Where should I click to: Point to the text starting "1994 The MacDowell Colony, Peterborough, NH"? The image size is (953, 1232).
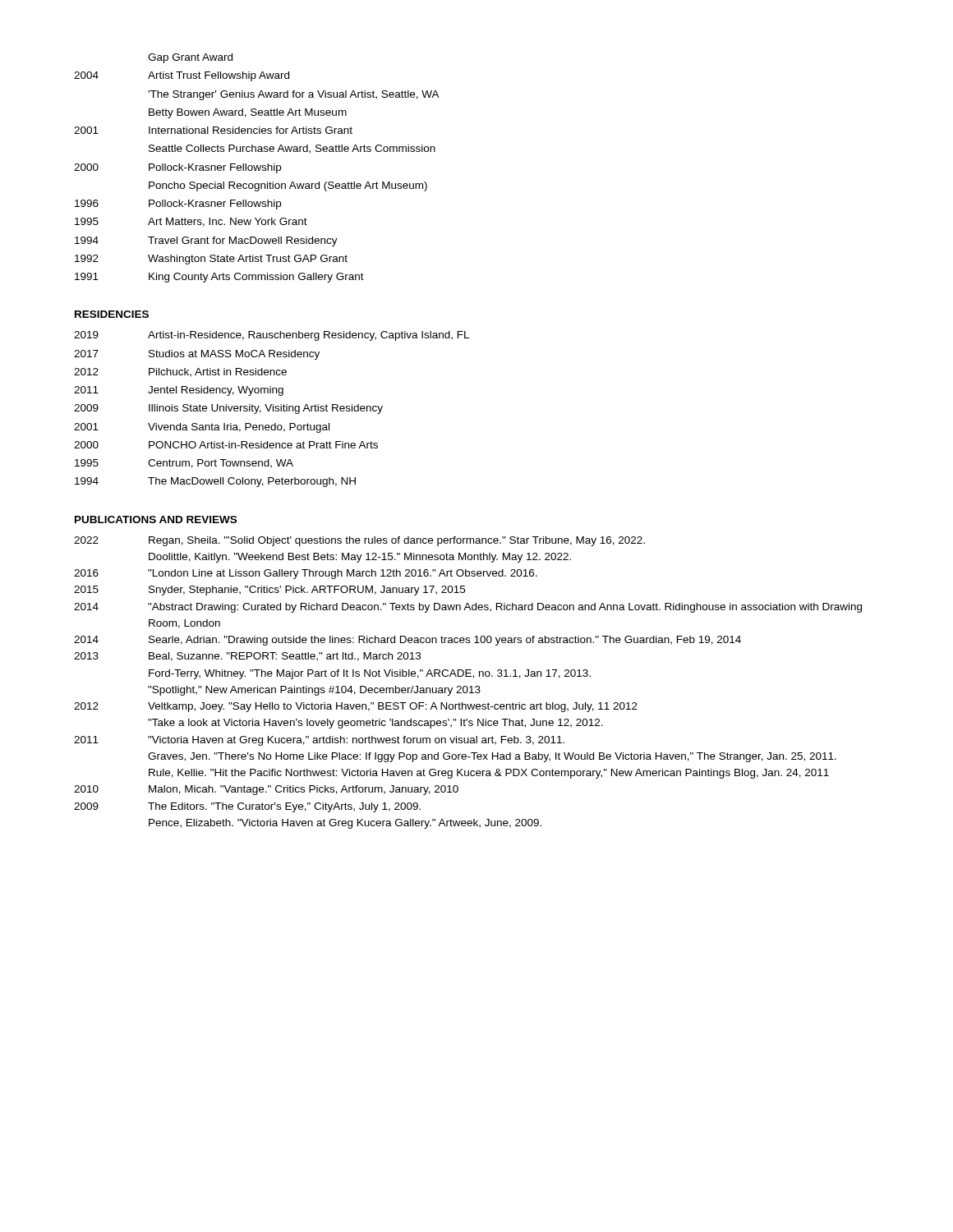215,482
